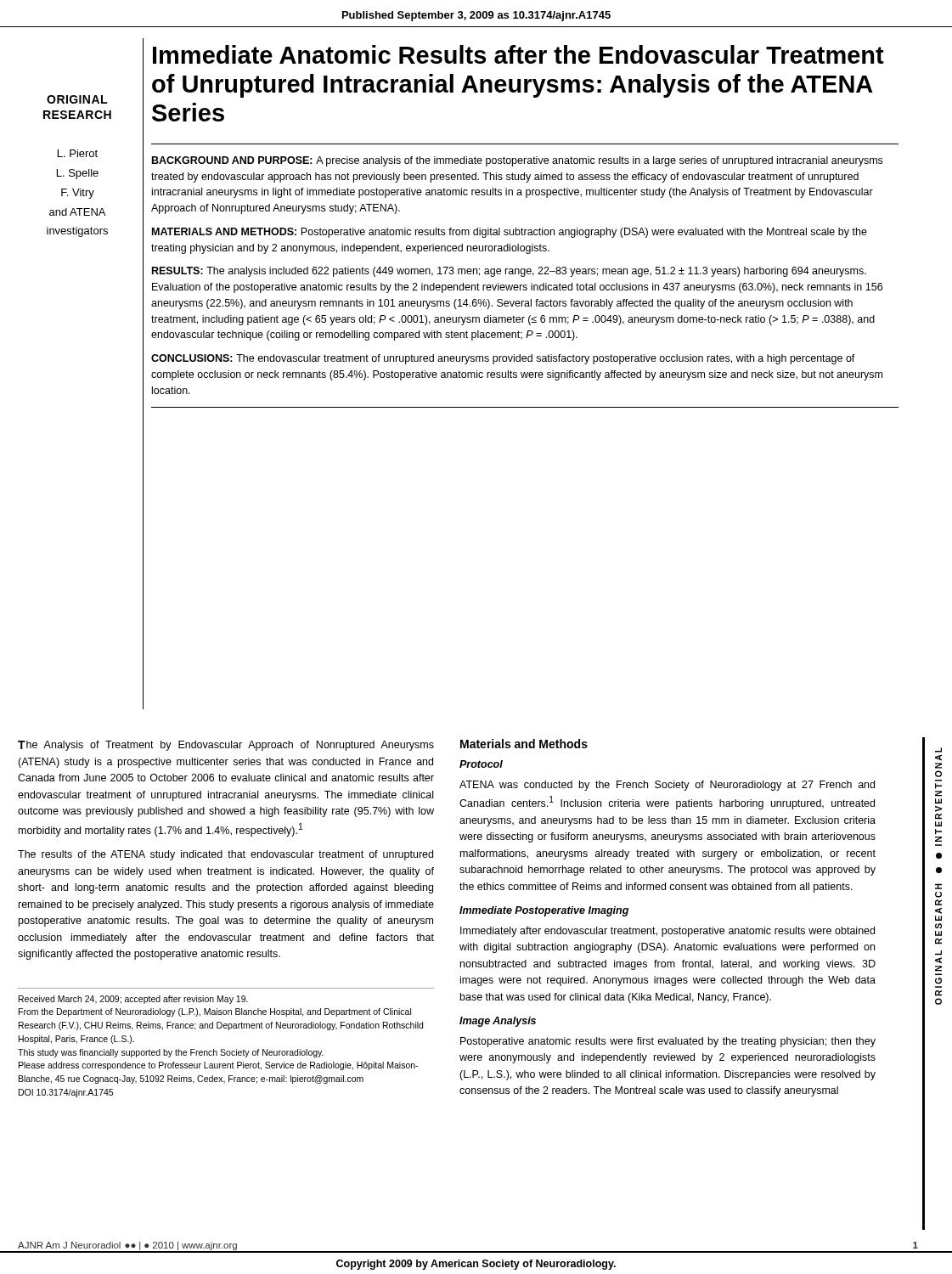Click the title
This screenshot has height=1274, width=952.
tap(518, 84)
